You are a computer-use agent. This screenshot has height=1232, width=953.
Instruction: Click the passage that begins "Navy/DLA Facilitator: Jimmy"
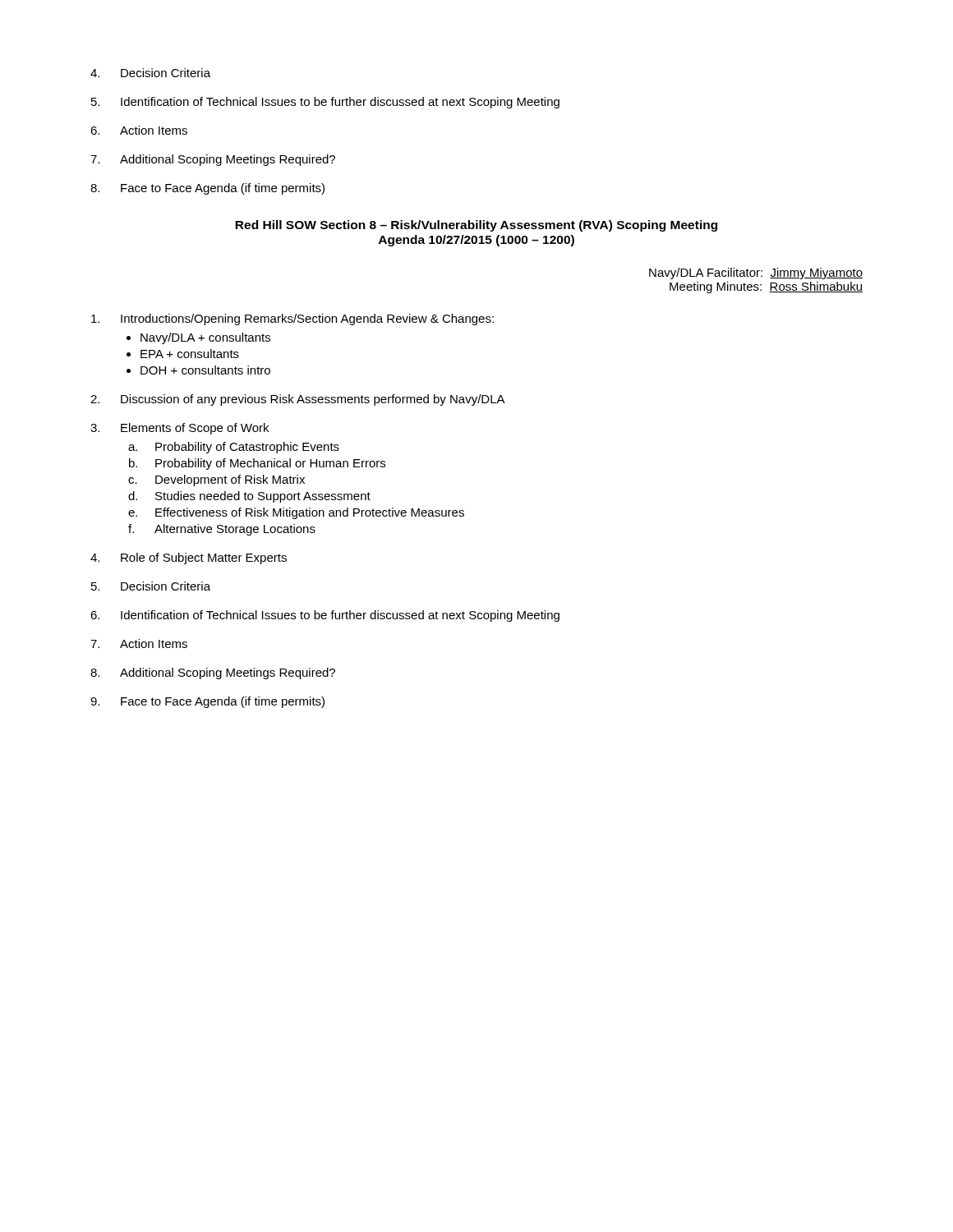755,279
